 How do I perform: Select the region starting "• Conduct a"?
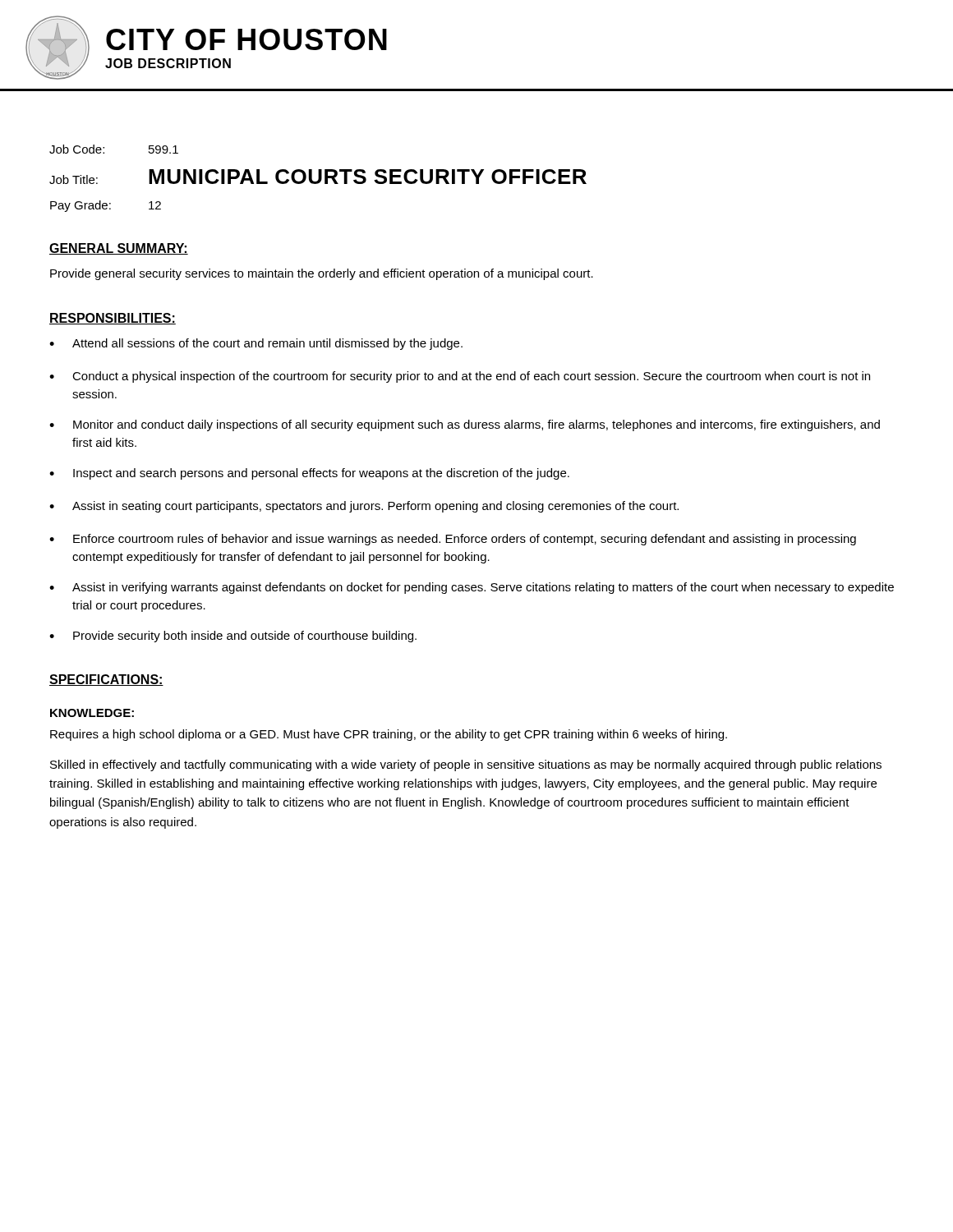click(476, 385)
